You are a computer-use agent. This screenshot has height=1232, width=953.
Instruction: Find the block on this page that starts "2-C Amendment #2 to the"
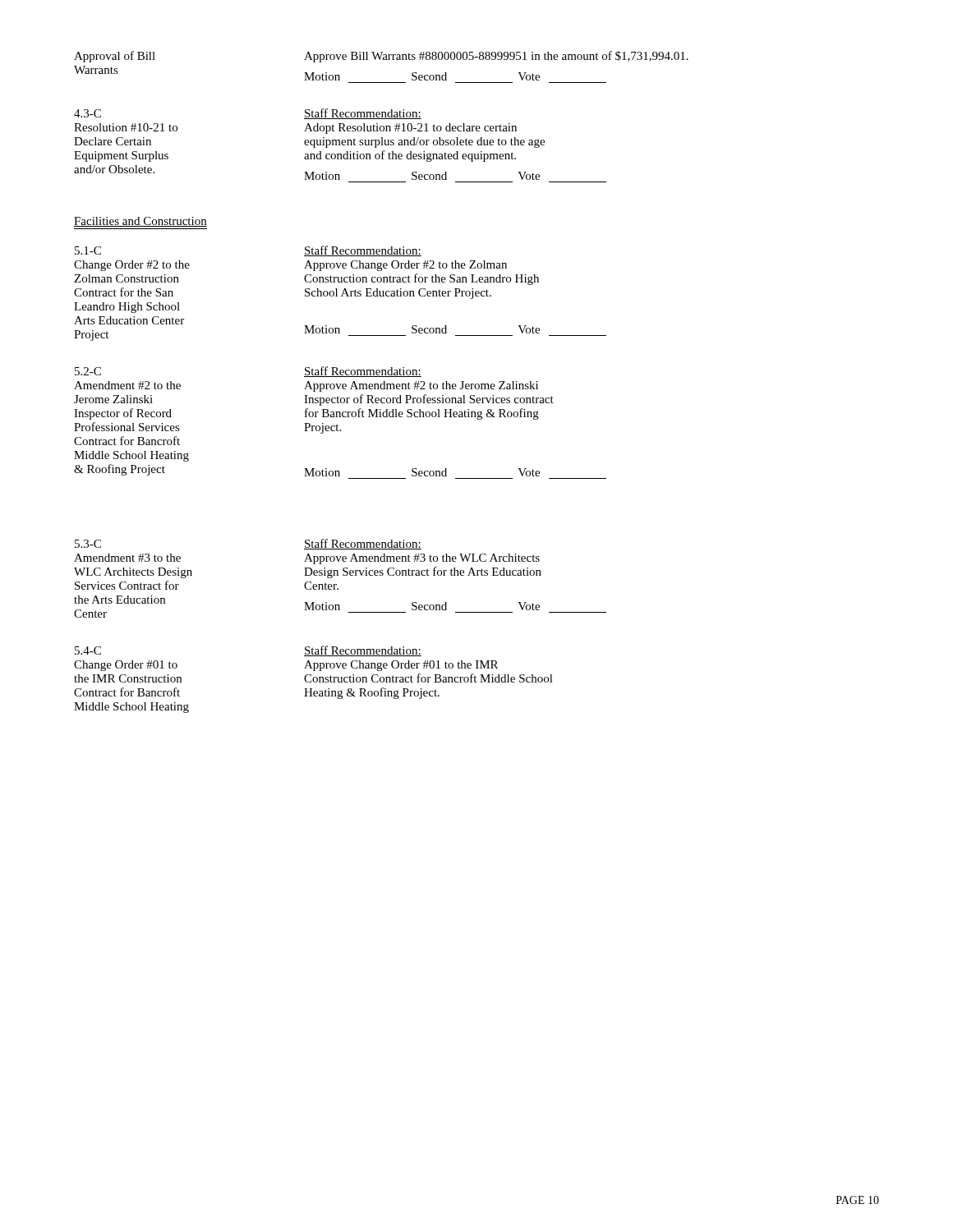tap(131, 420)
